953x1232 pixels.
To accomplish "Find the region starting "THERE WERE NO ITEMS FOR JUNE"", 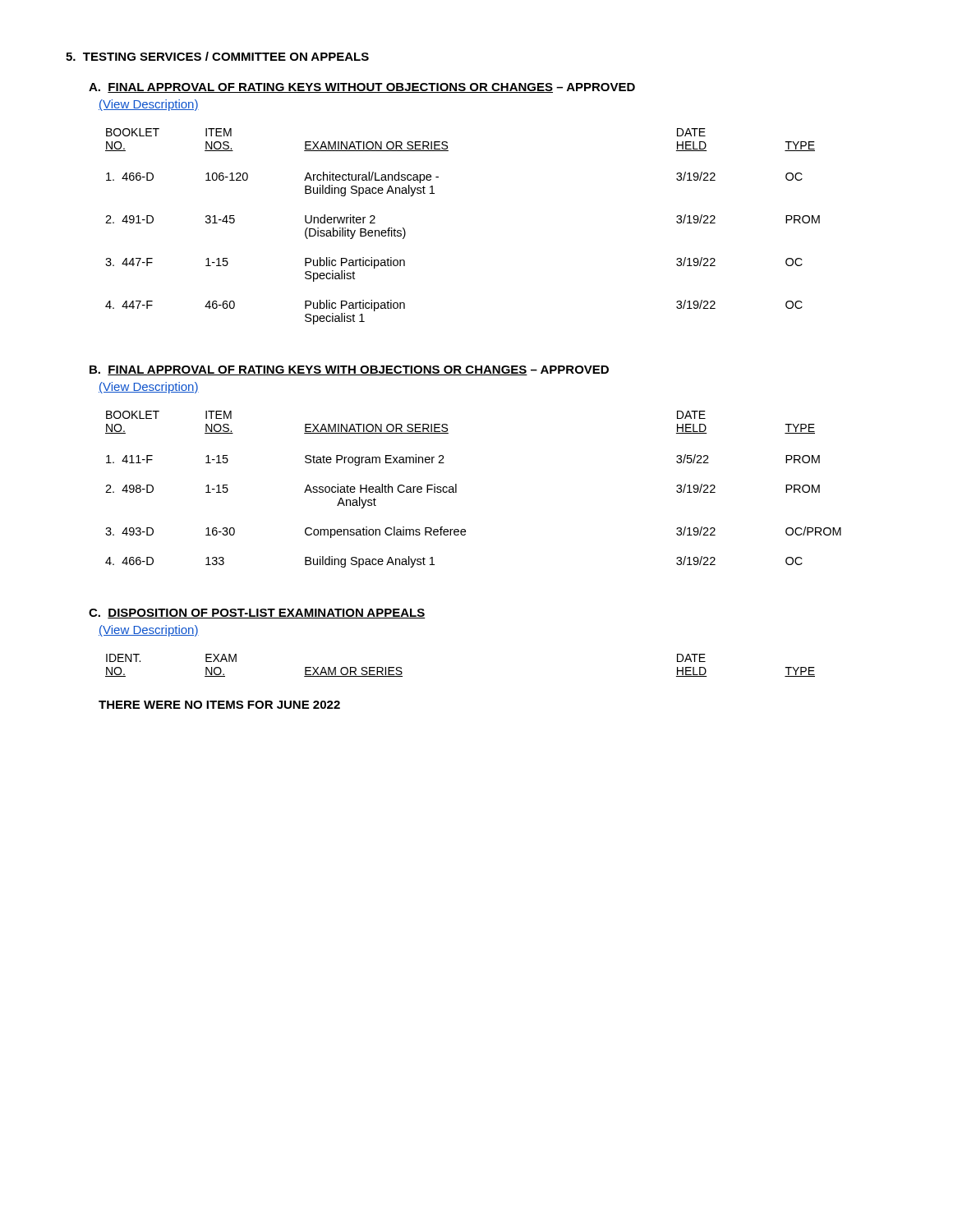I will (219, 704).
